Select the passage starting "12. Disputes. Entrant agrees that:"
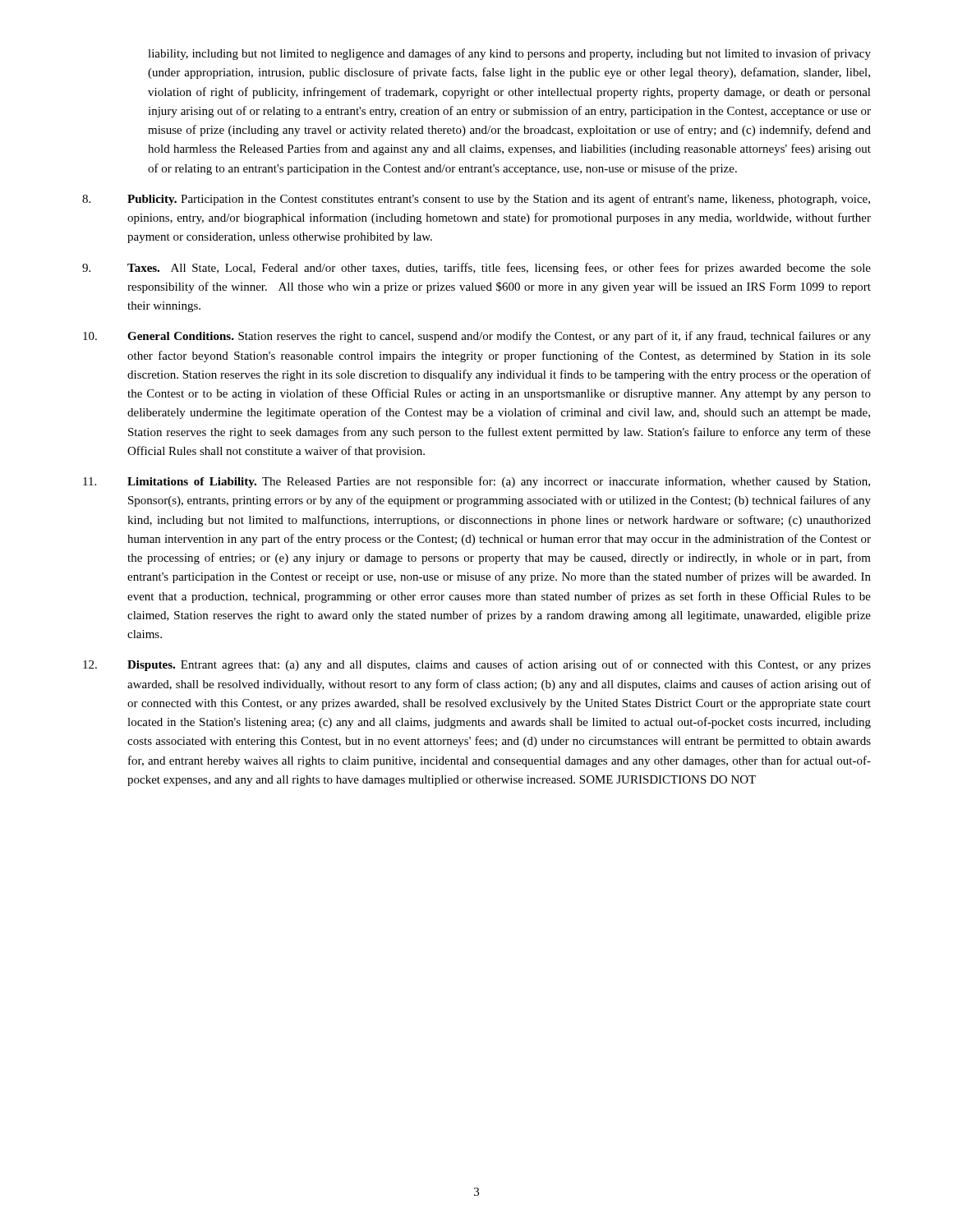This screenshot has width=953, height=1232. click(476, 723)
